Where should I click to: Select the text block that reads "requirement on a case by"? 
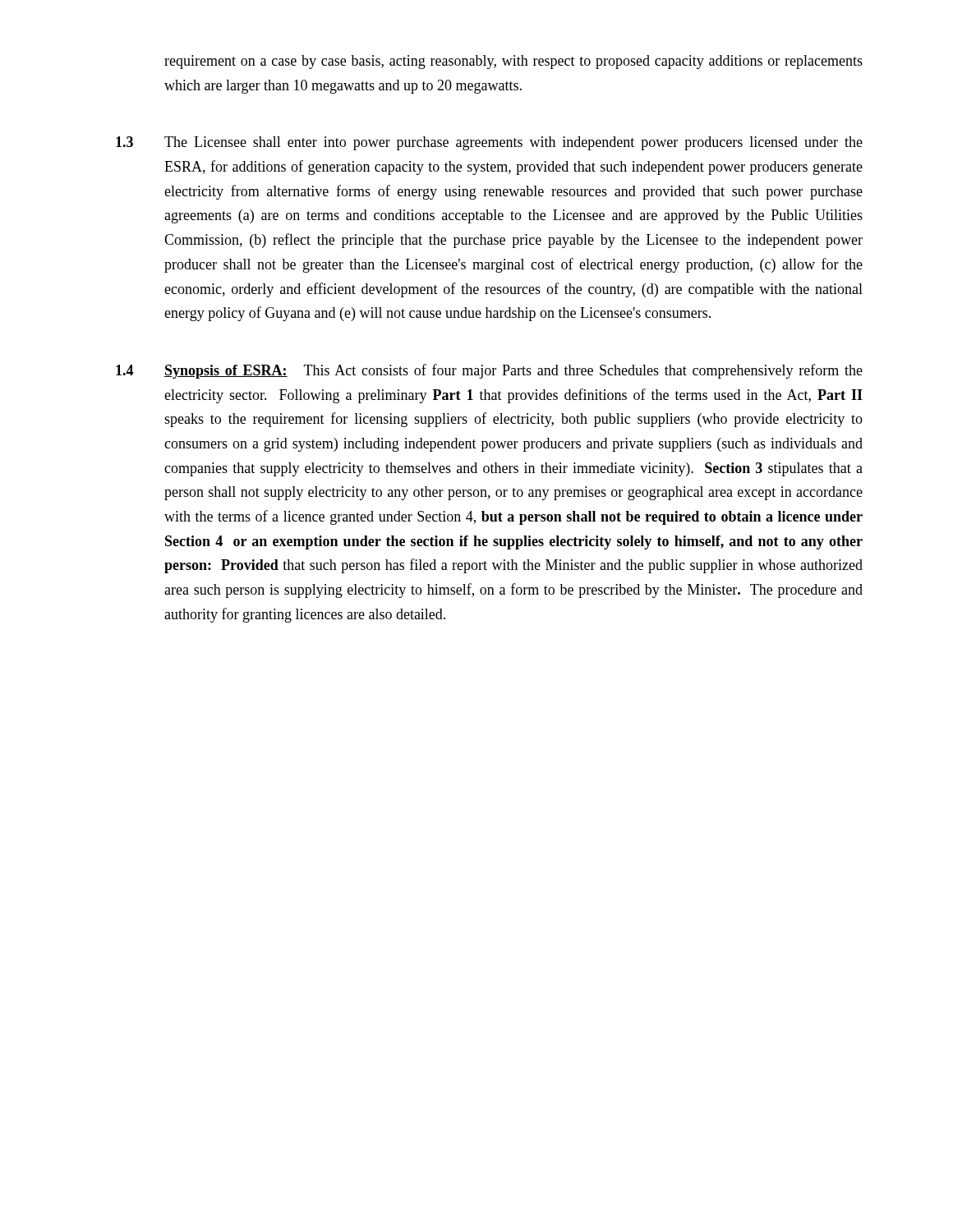[x=489, y=74]
